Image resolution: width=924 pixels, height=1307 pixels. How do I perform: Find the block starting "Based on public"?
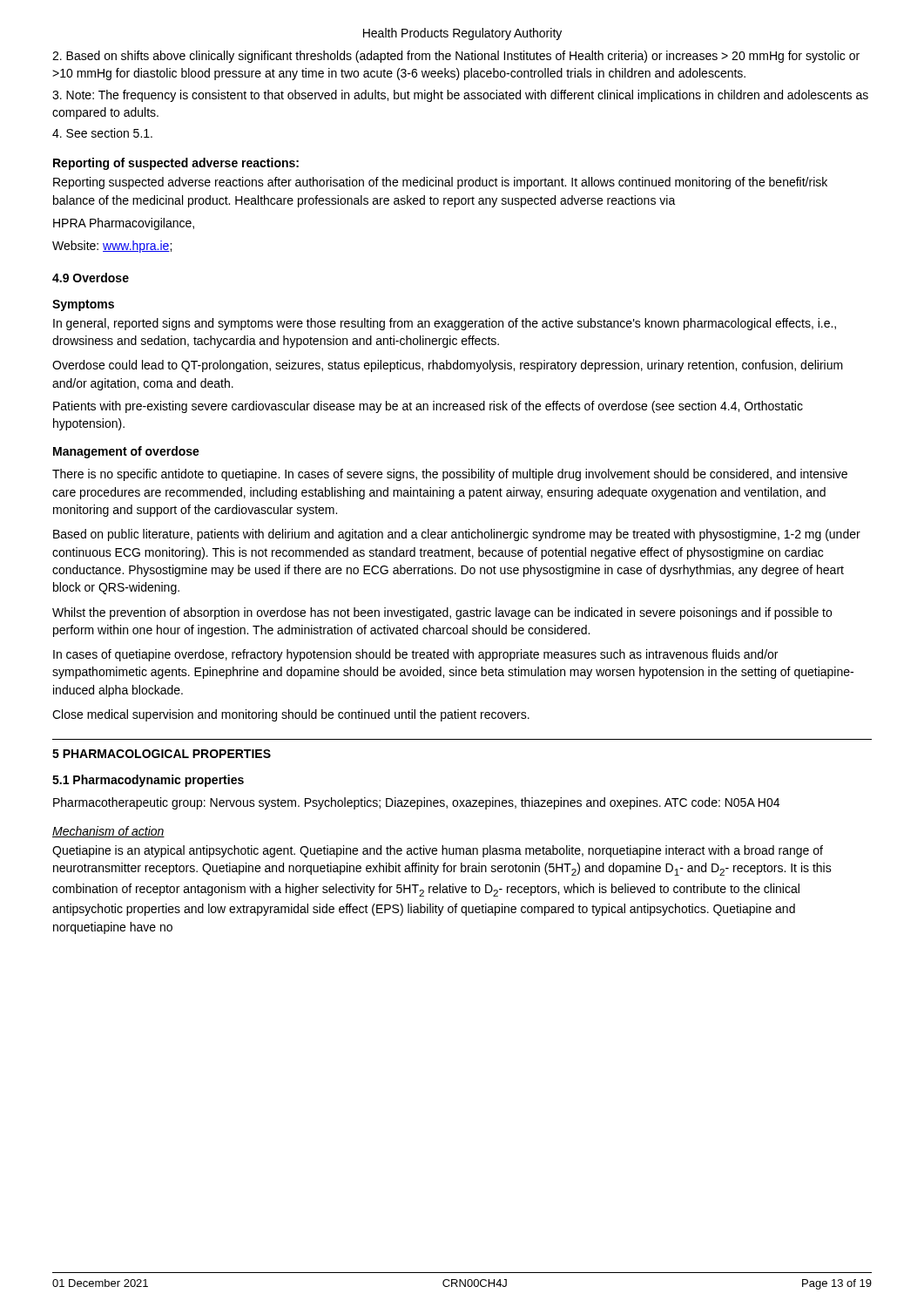[x=462, y=561]
